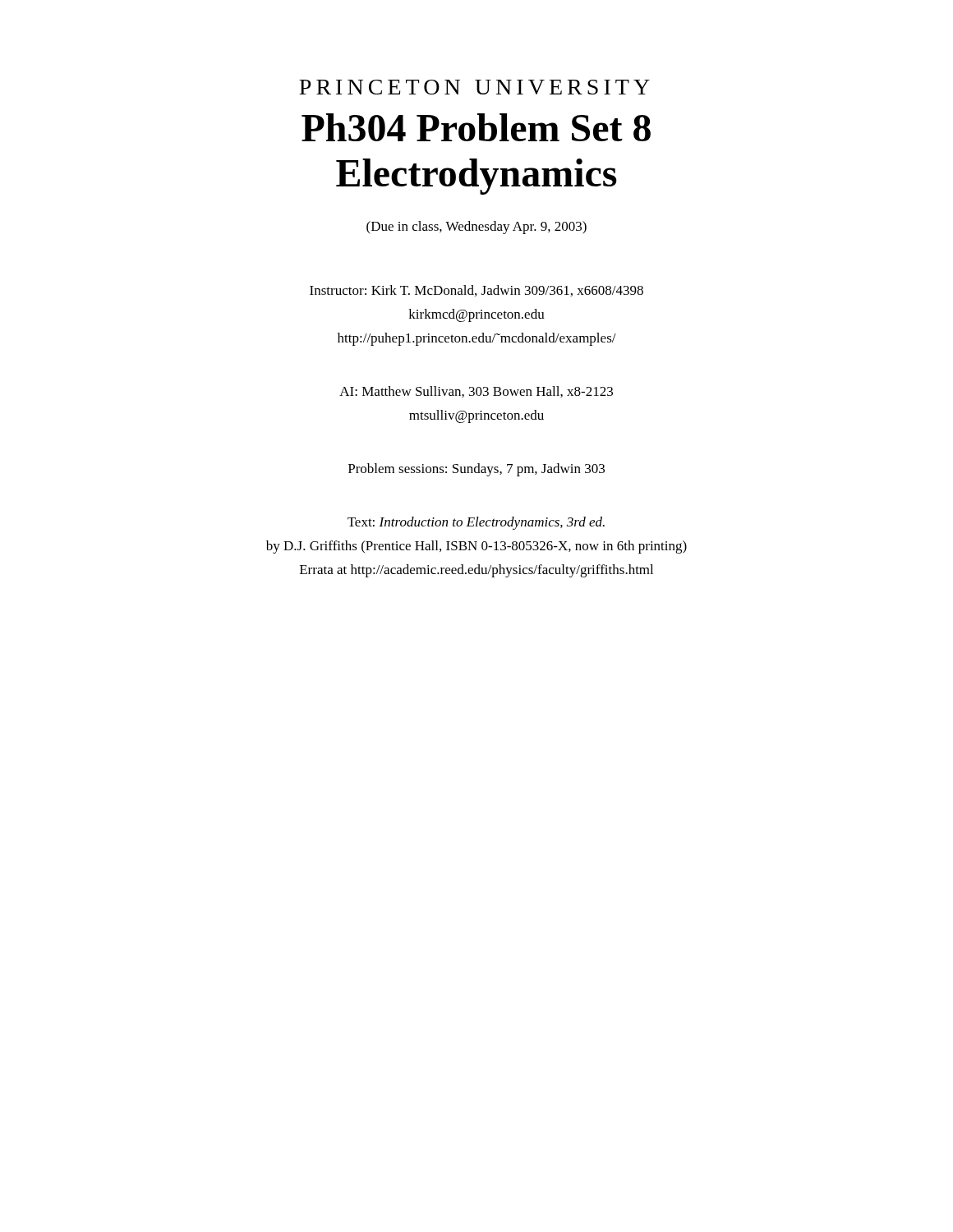The height and width of the screenshot is (1232, 953).
Task: Navigate to the element starting "(Due in class, Wednesday"
Action: [476, 227]
